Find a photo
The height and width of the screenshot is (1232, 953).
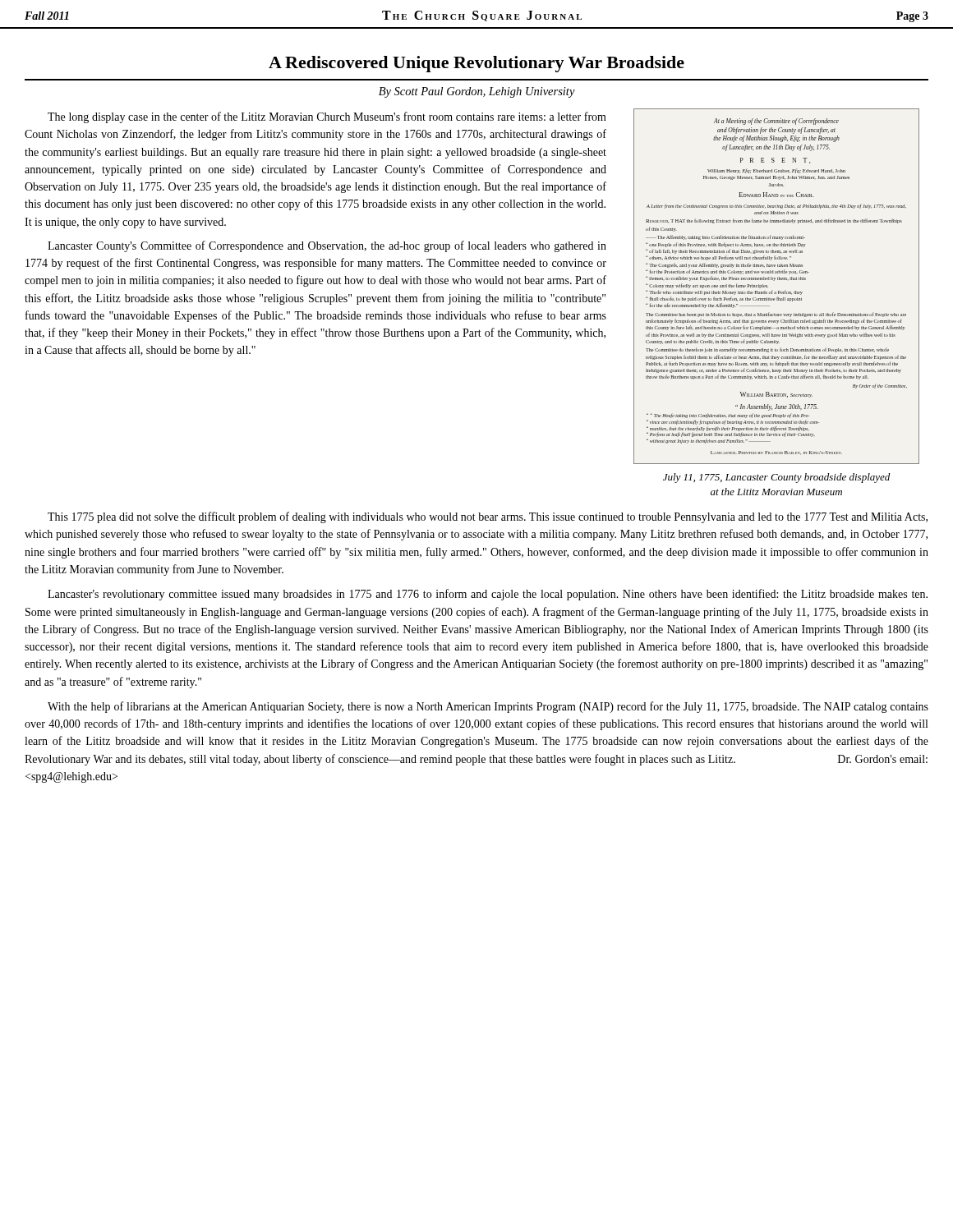(x=776, y=286)
